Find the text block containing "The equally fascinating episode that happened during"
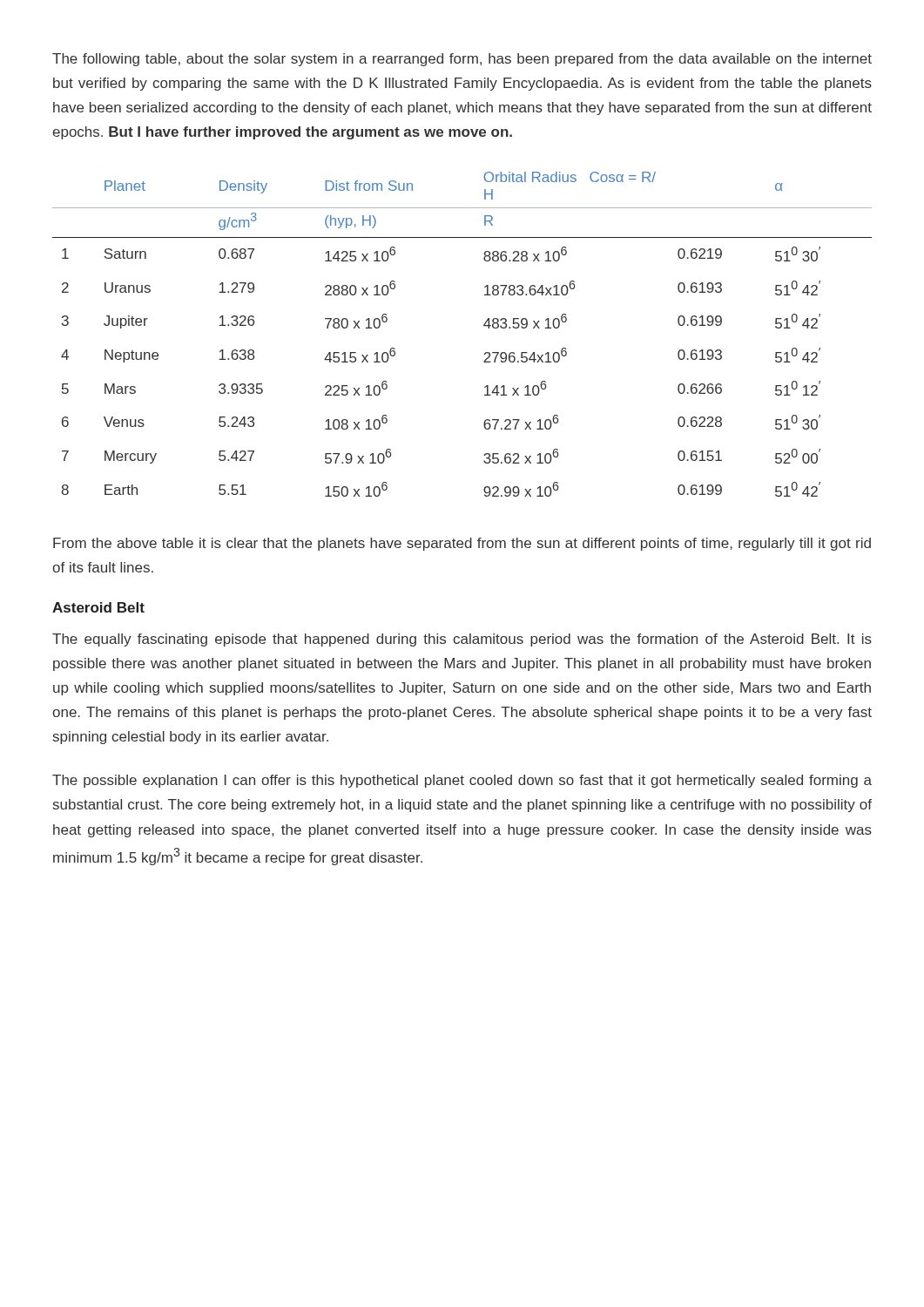 pyautogui.click(x=462, y=688)
